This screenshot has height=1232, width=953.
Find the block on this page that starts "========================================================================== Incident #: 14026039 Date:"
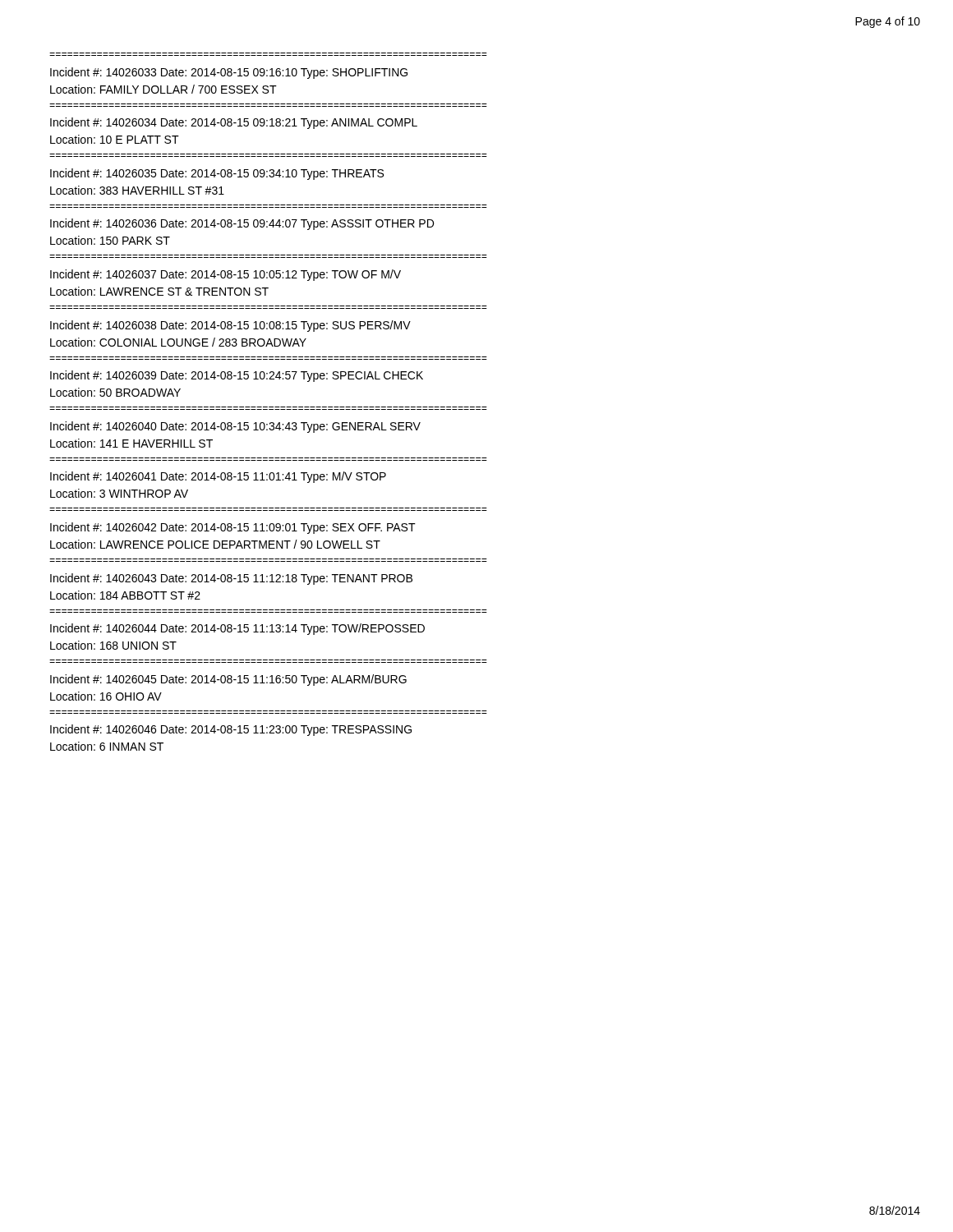coord(237,376)
